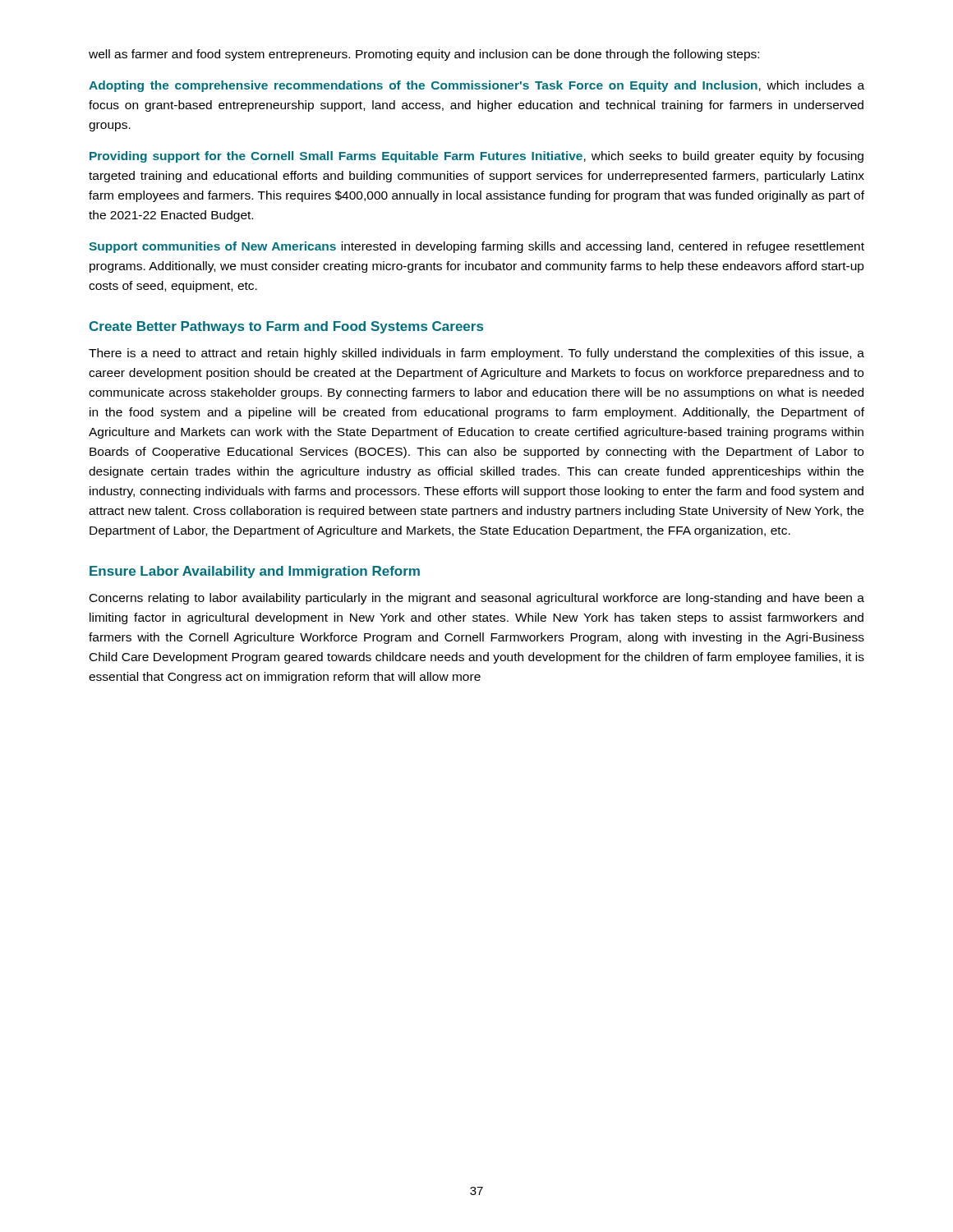
Task: Point to the passage starting "Concerns relating to"
Action: click(x=476, y=637)
